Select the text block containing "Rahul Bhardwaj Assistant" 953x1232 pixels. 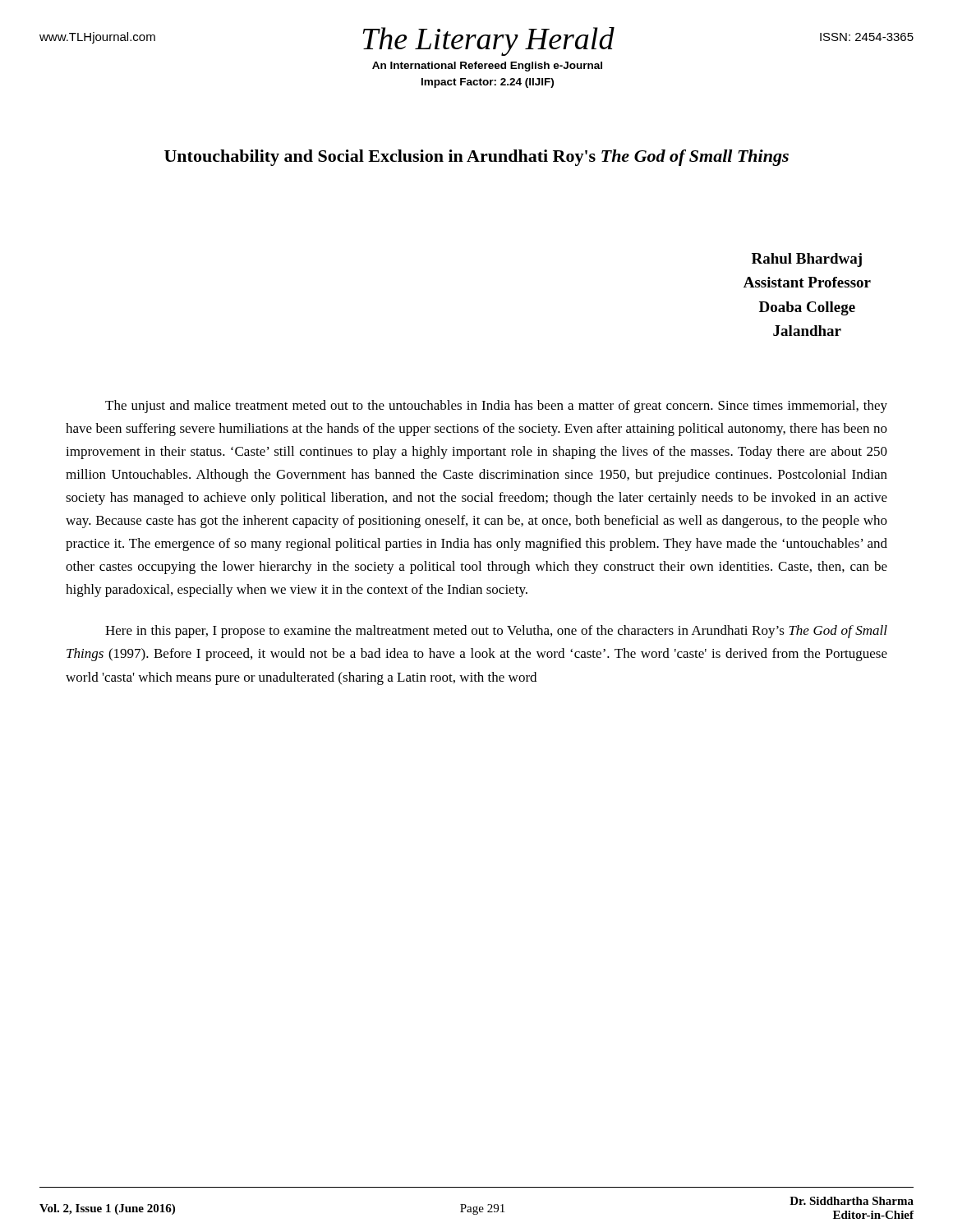[807, 295]
